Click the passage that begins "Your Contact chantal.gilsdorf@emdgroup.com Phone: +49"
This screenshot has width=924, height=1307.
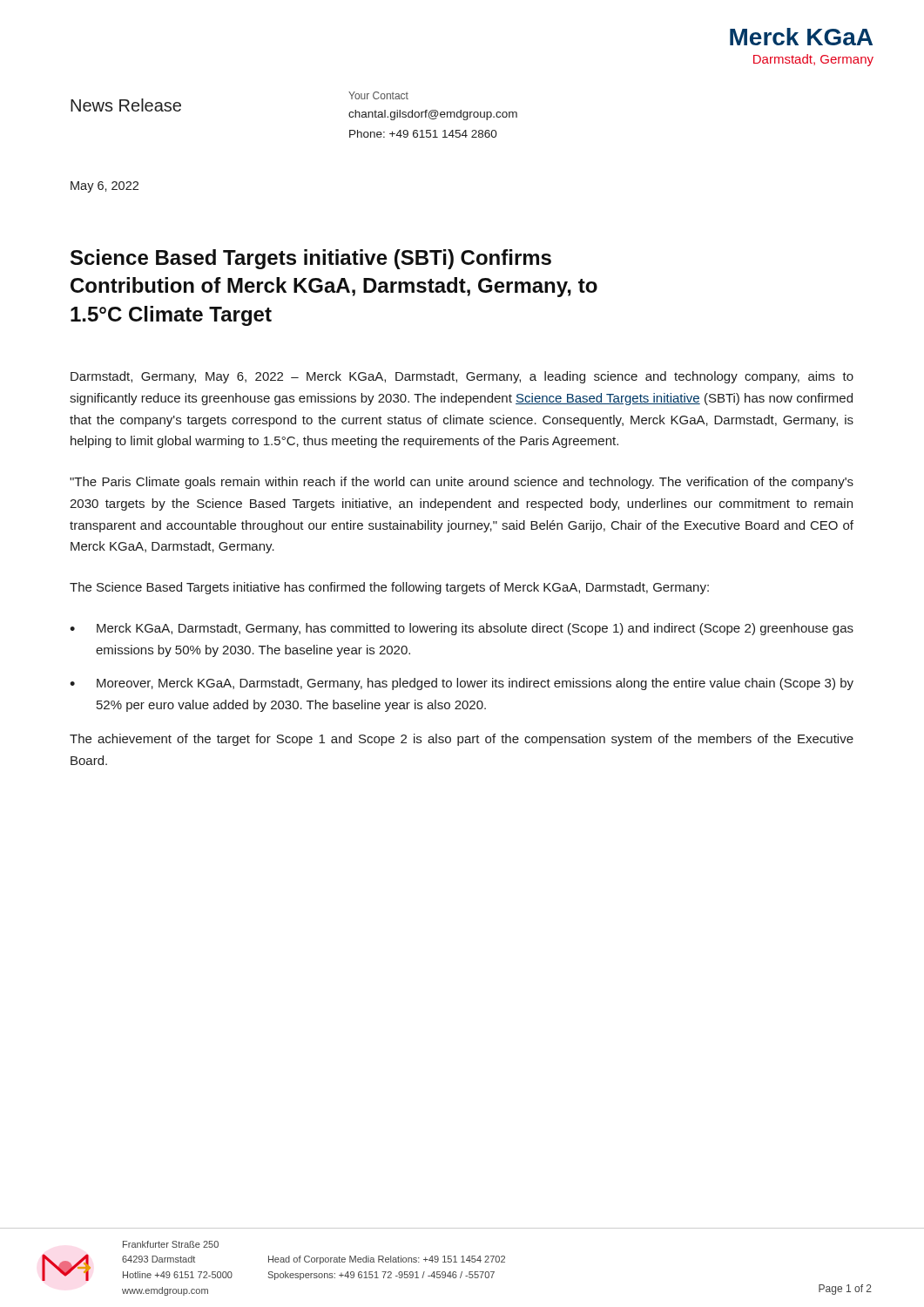pos(433,116)
